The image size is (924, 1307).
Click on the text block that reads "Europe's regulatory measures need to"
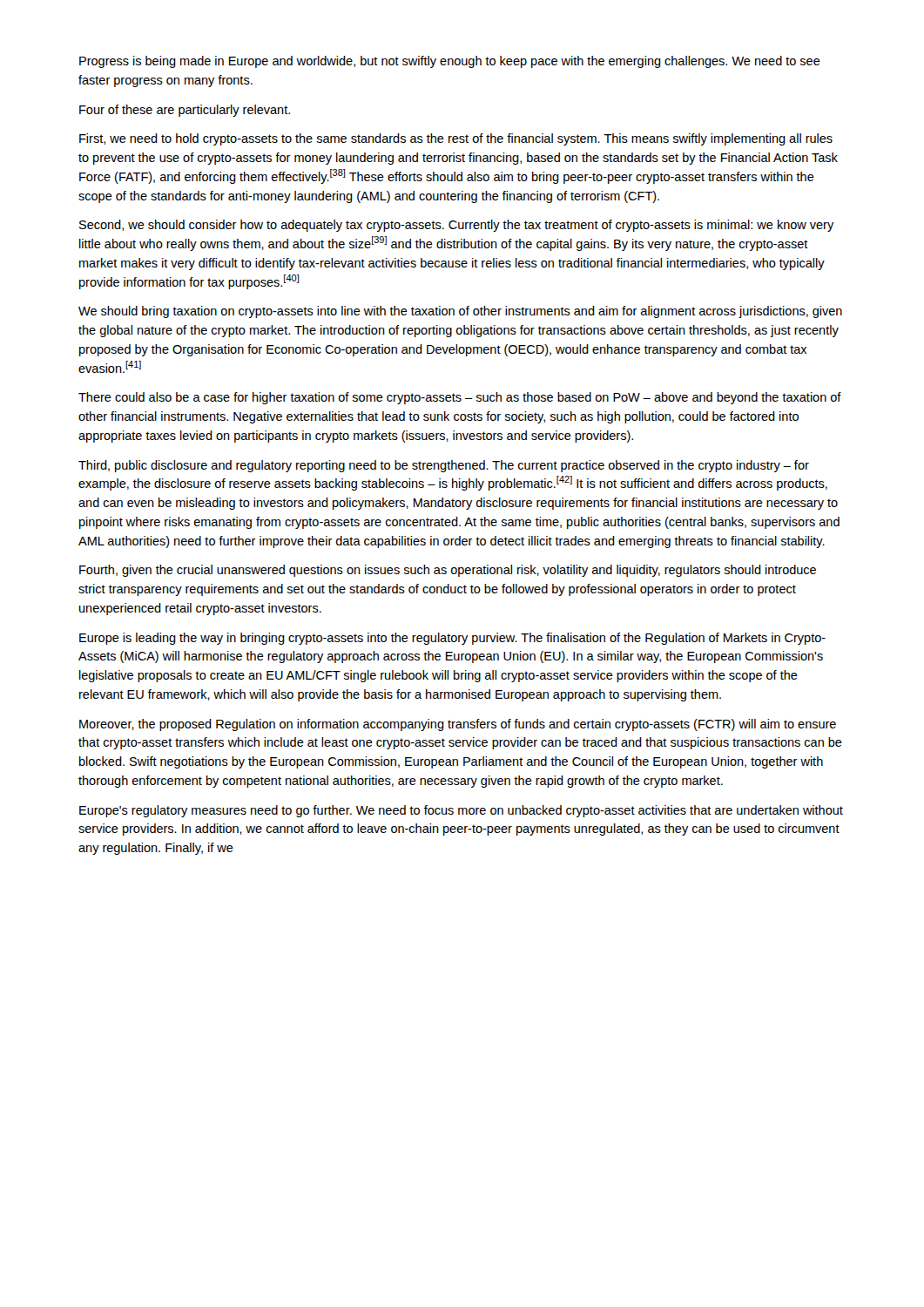click(461, 829)
